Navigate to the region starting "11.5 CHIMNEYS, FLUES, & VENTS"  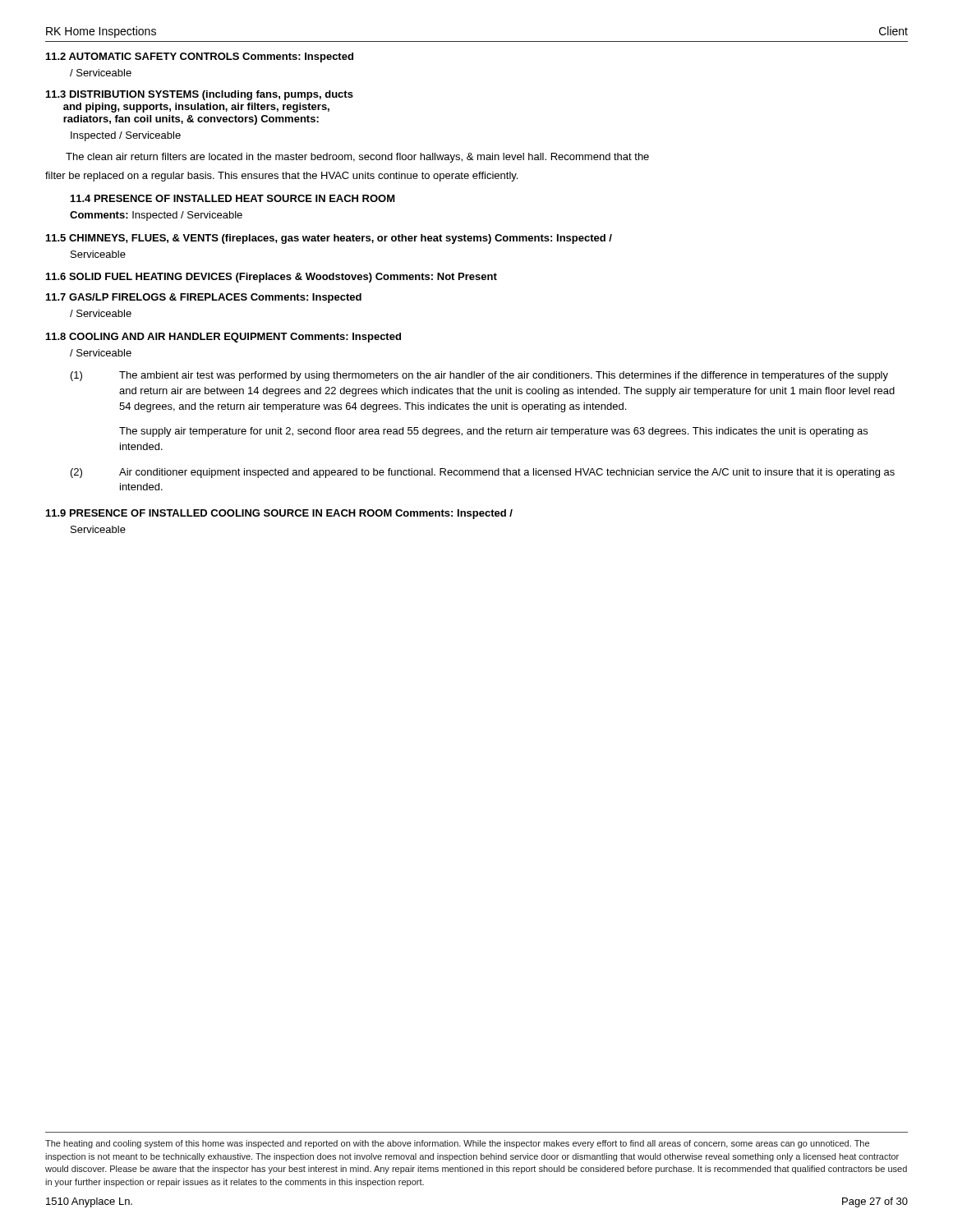point(329,237)
